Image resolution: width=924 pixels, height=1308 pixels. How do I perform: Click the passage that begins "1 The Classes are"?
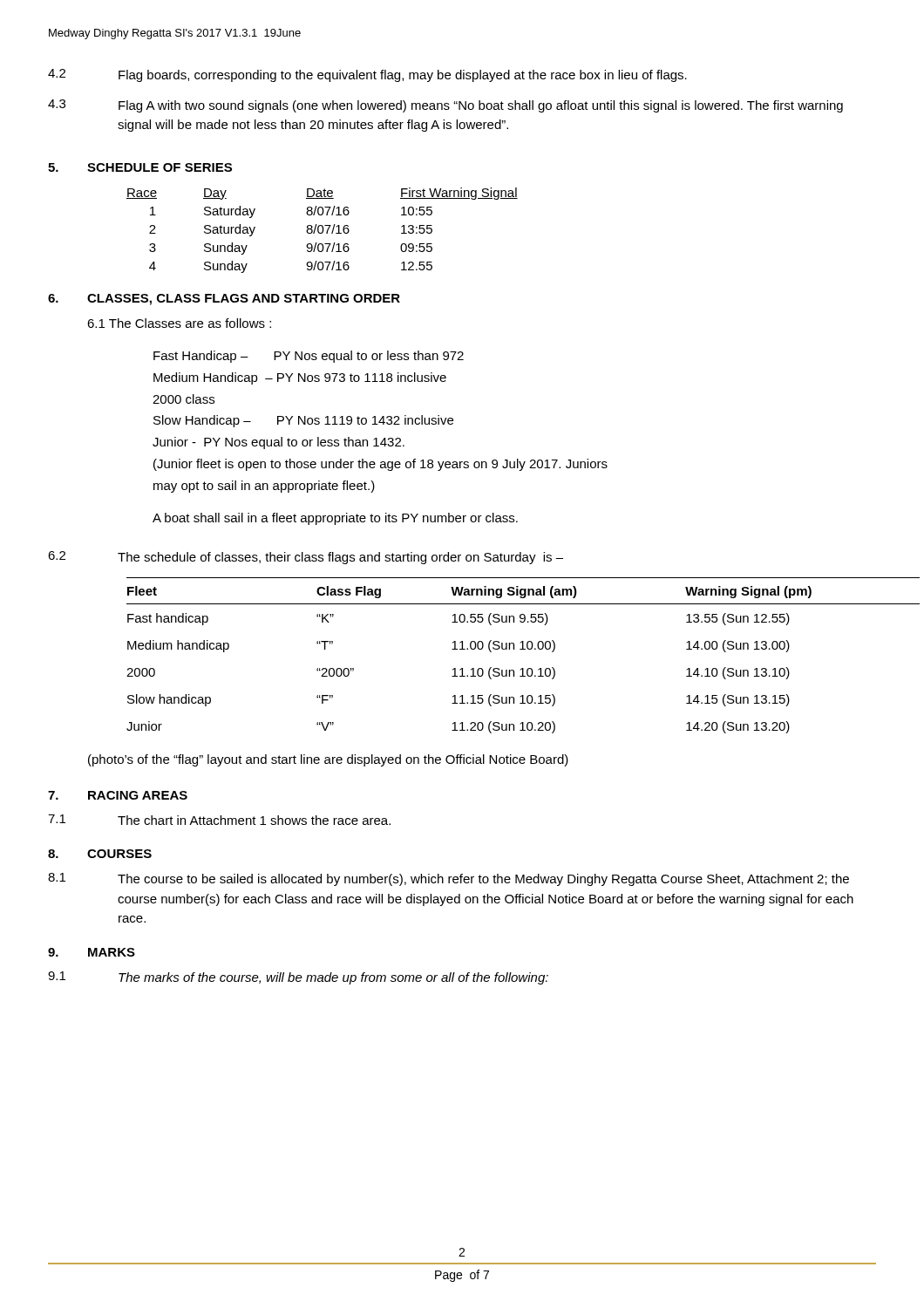180,323
